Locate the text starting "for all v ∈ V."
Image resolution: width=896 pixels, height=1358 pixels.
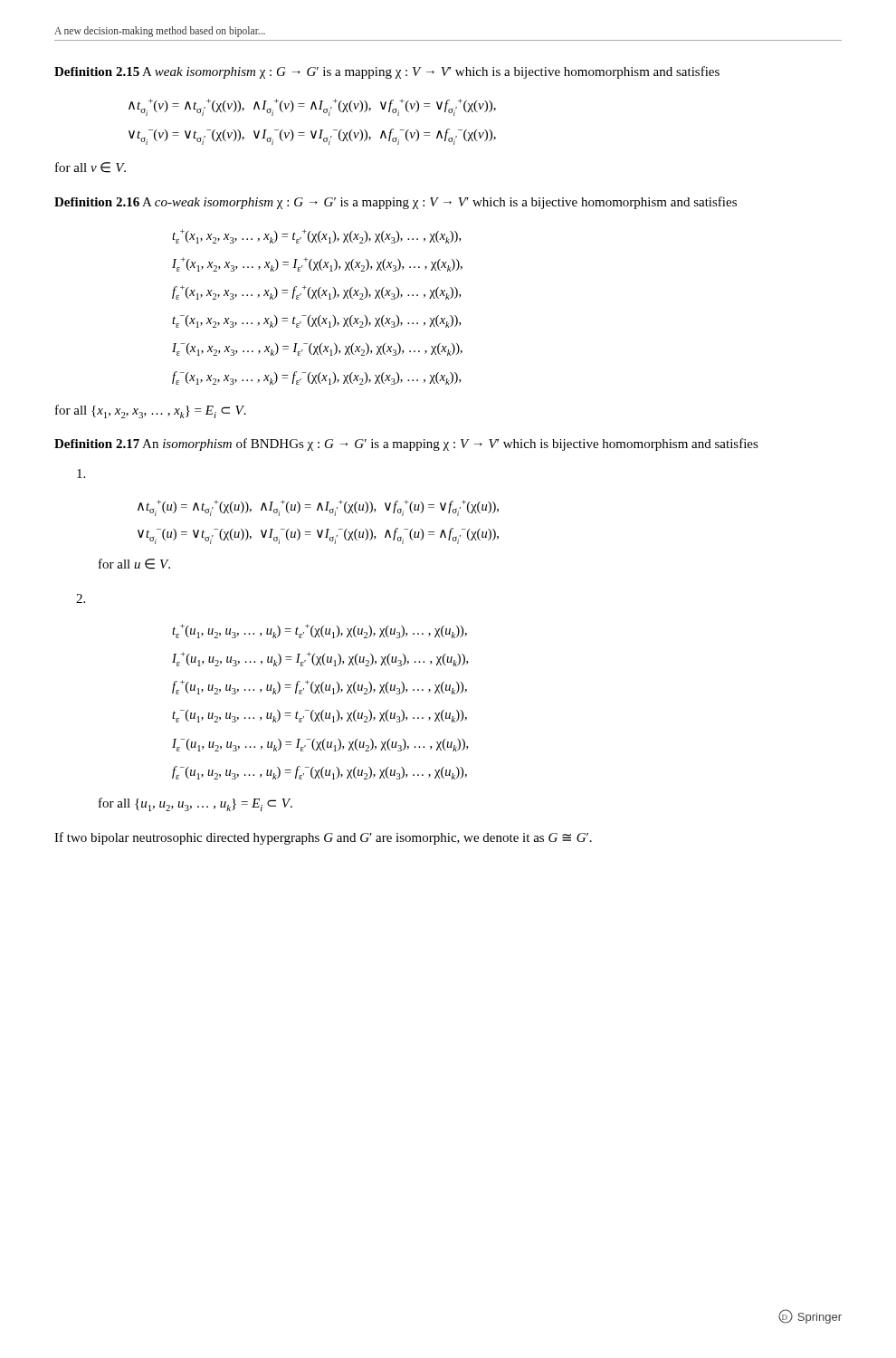(91, 168)
